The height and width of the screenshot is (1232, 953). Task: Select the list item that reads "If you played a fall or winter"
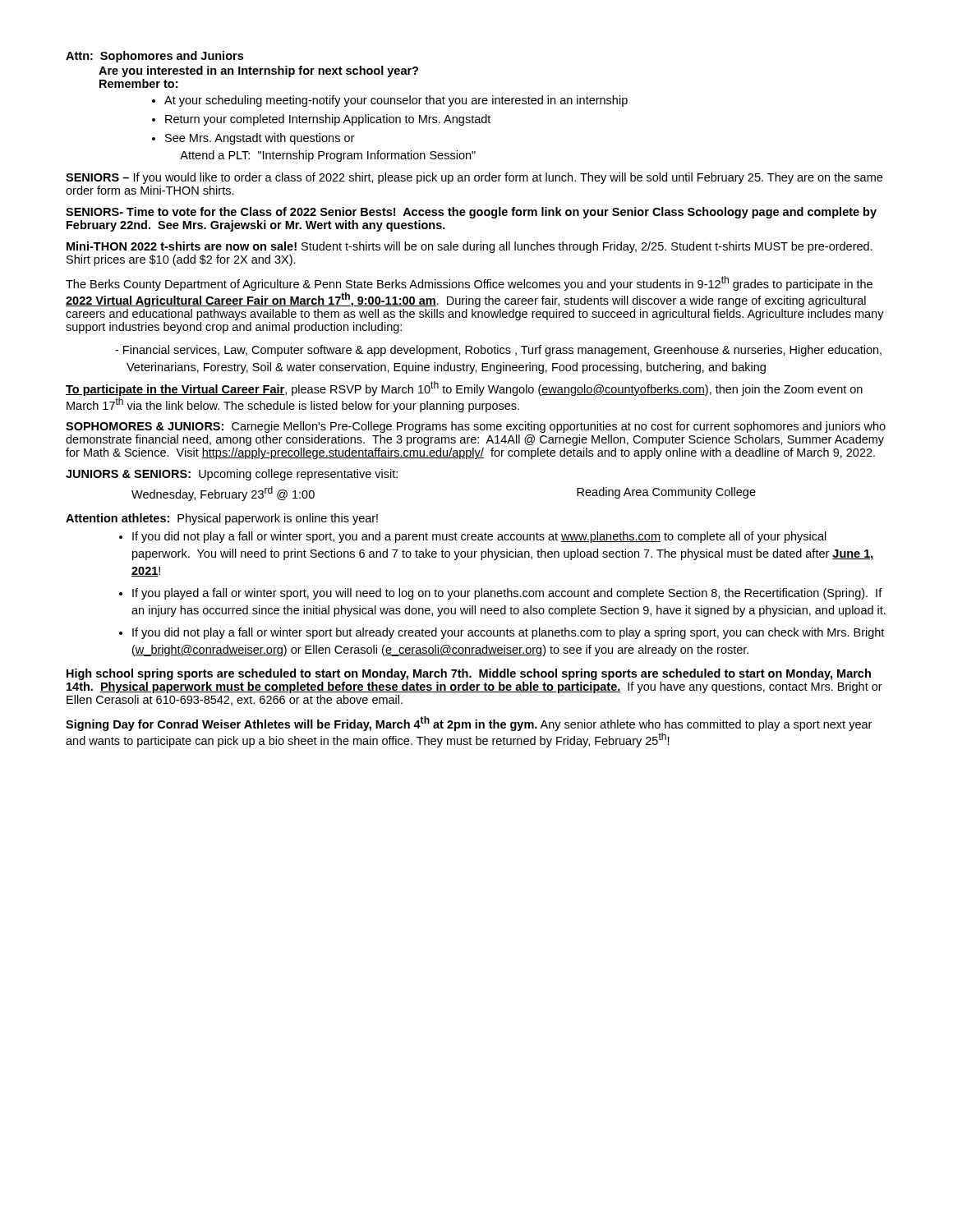(x=509, y=602)
